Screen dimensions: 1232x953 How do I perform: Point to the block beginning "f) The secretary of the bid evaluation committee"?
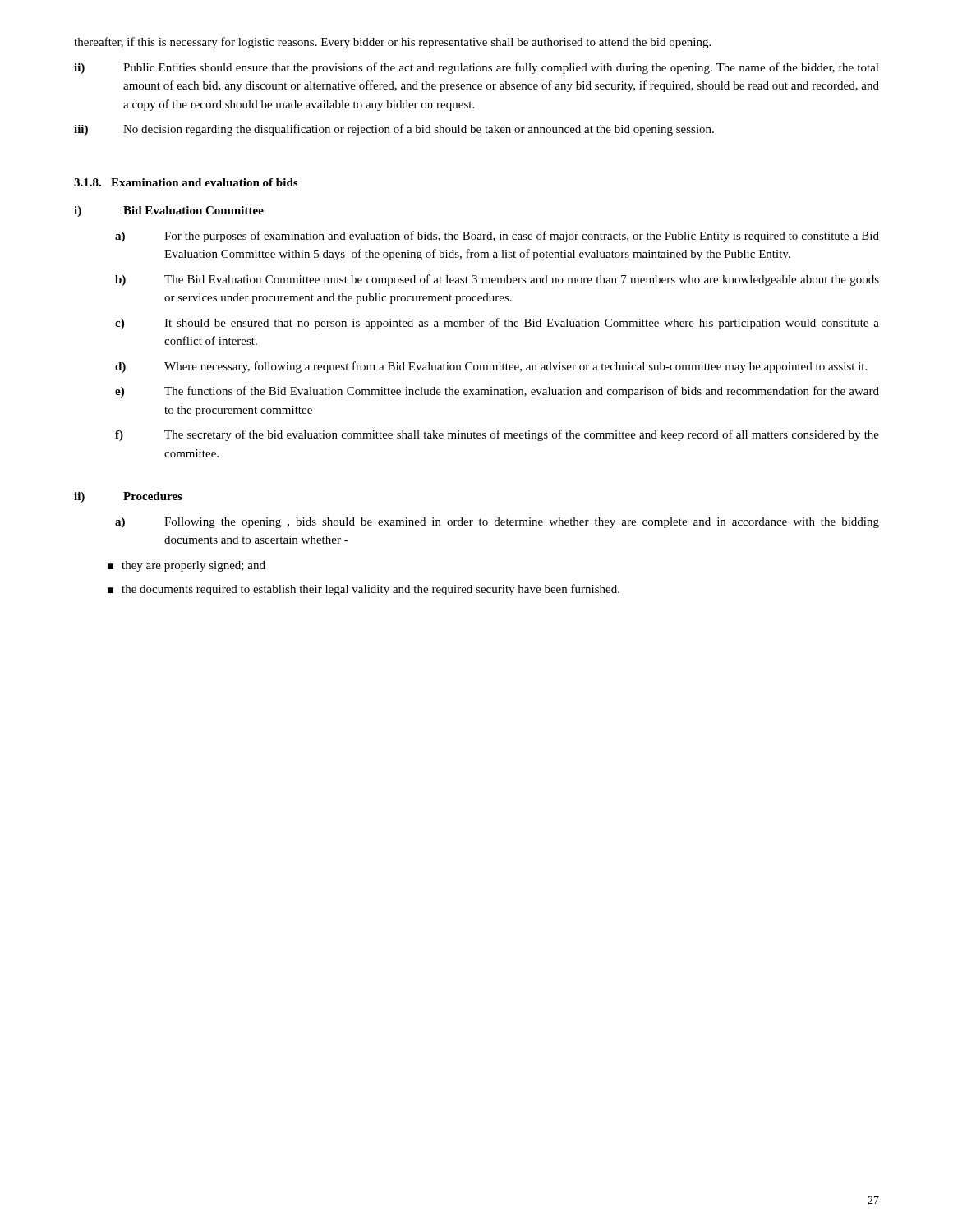[x=497, y=444]
